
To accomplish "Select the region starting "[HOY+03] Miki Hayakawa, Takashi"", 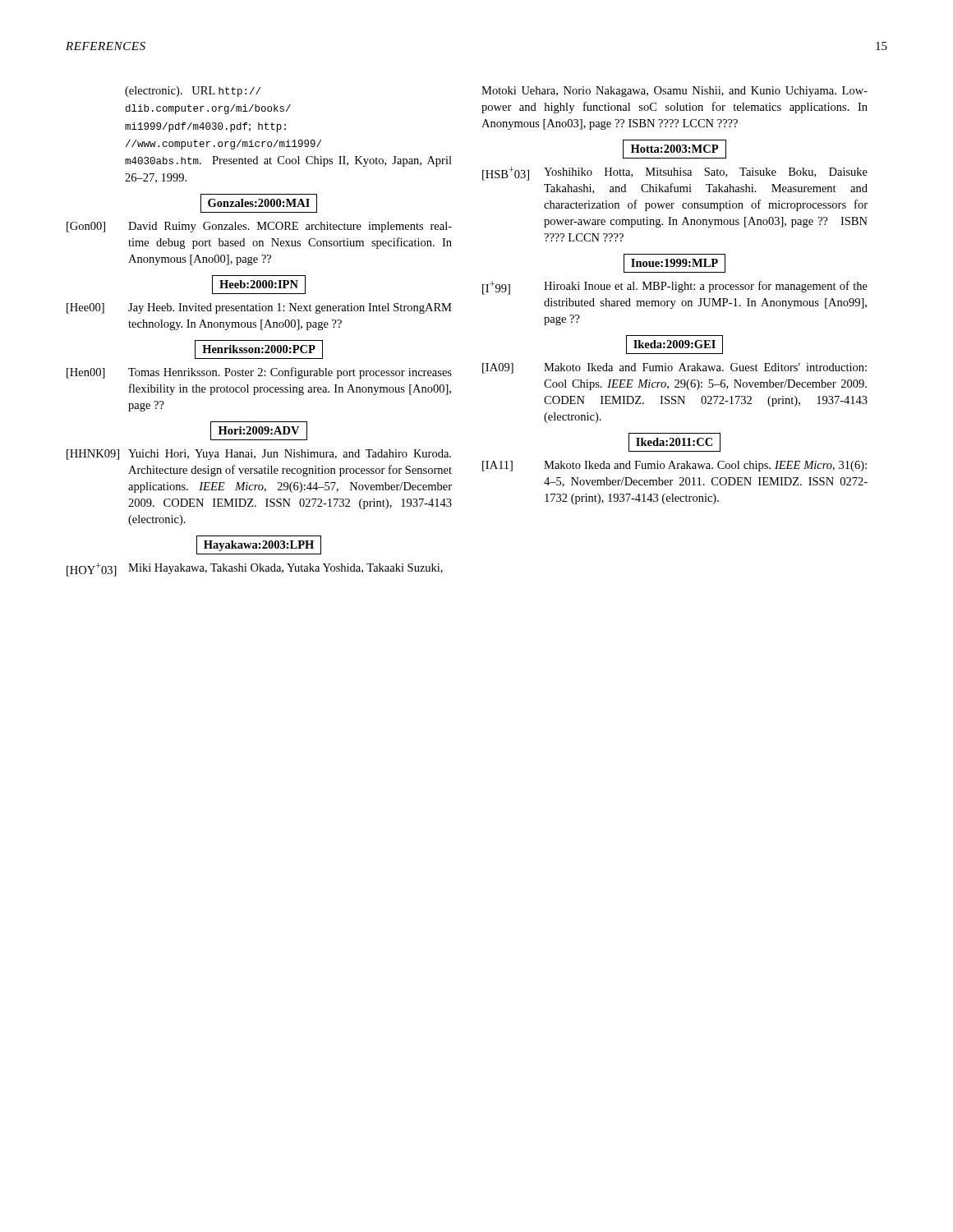I will (259, 569).
